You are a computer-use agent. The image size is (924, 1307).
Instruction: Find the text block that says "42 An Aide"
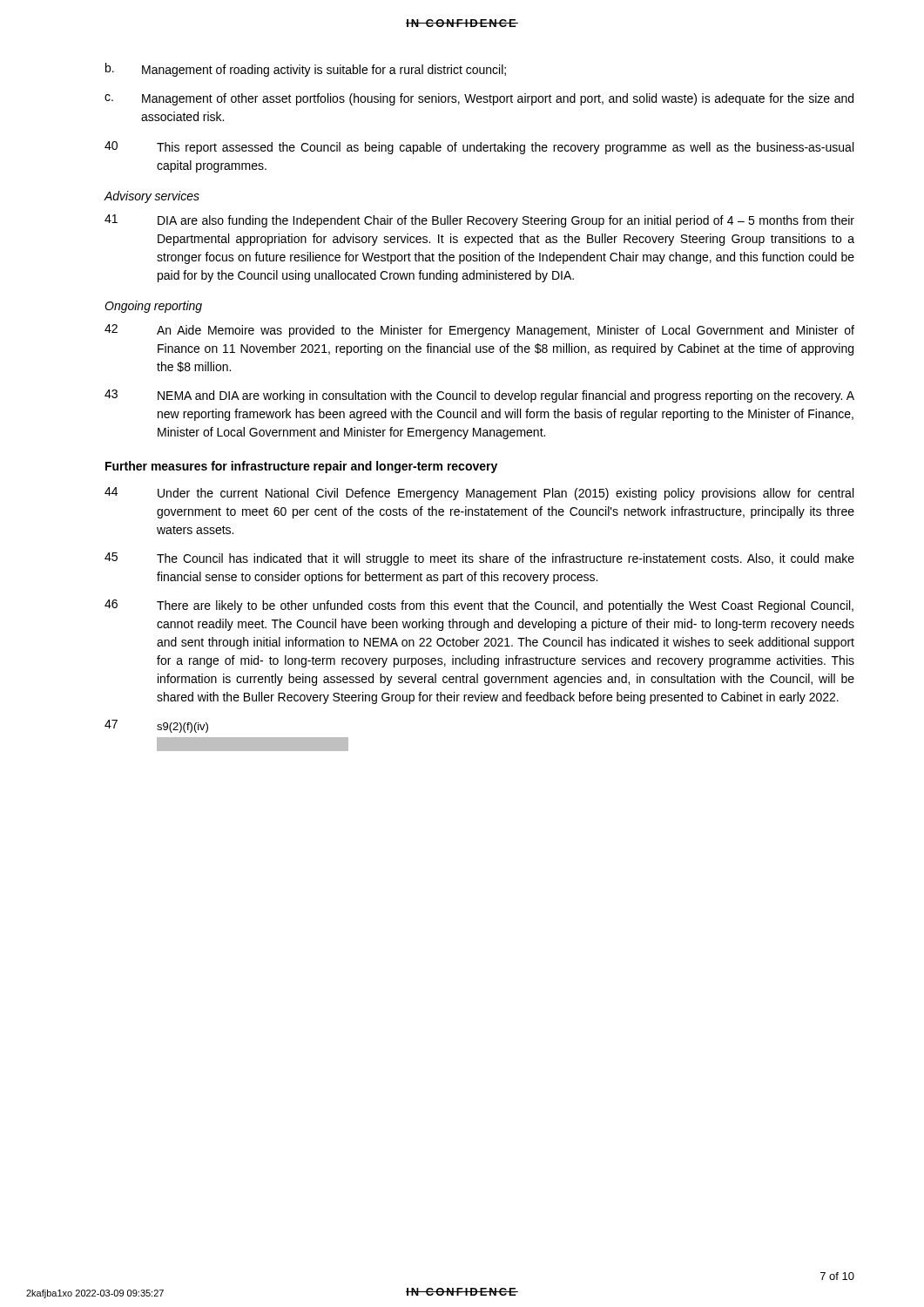point(479,349)
